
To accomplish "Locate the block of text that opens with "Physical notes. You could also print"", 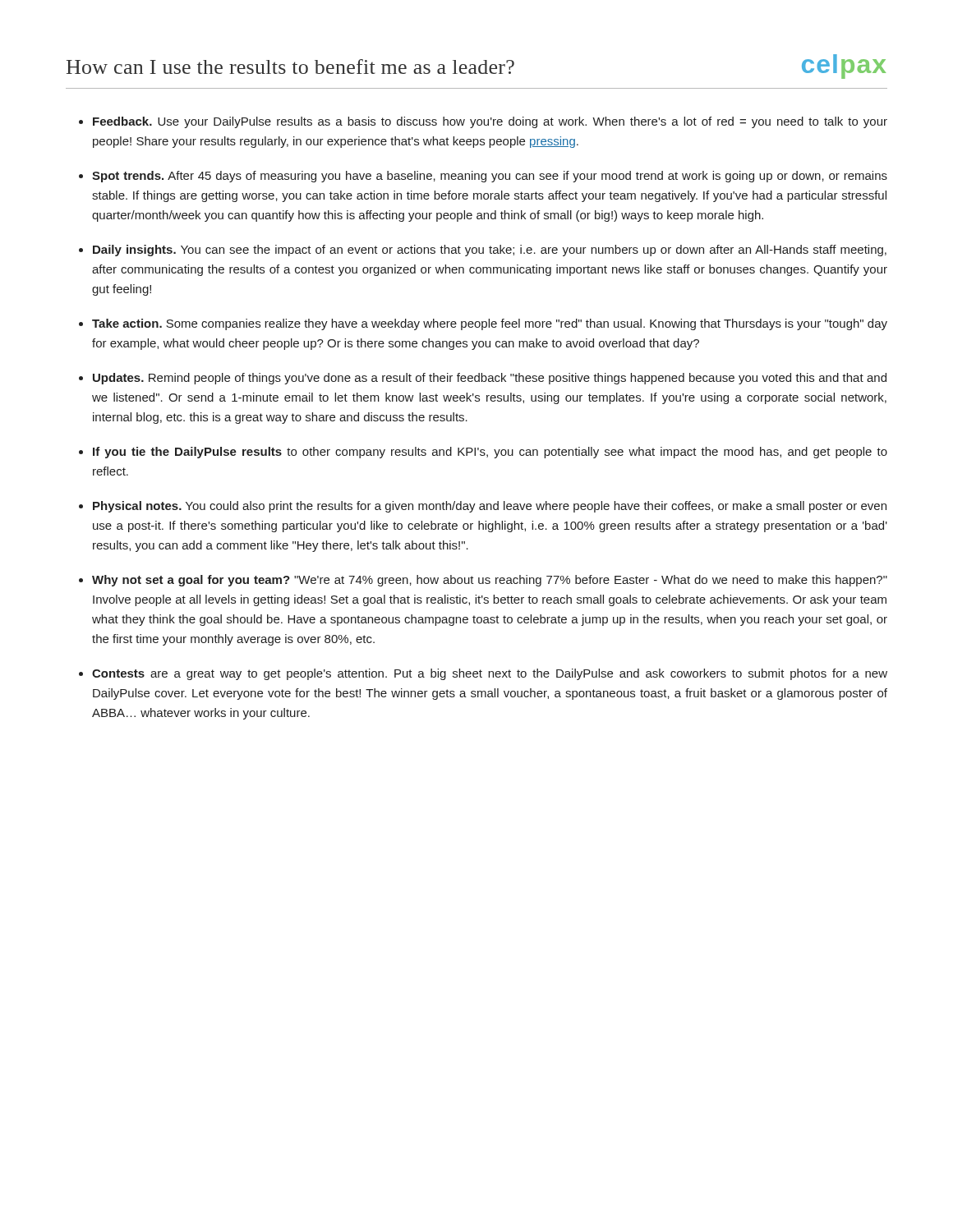I will pyautogui.click(x=490, y=525).
